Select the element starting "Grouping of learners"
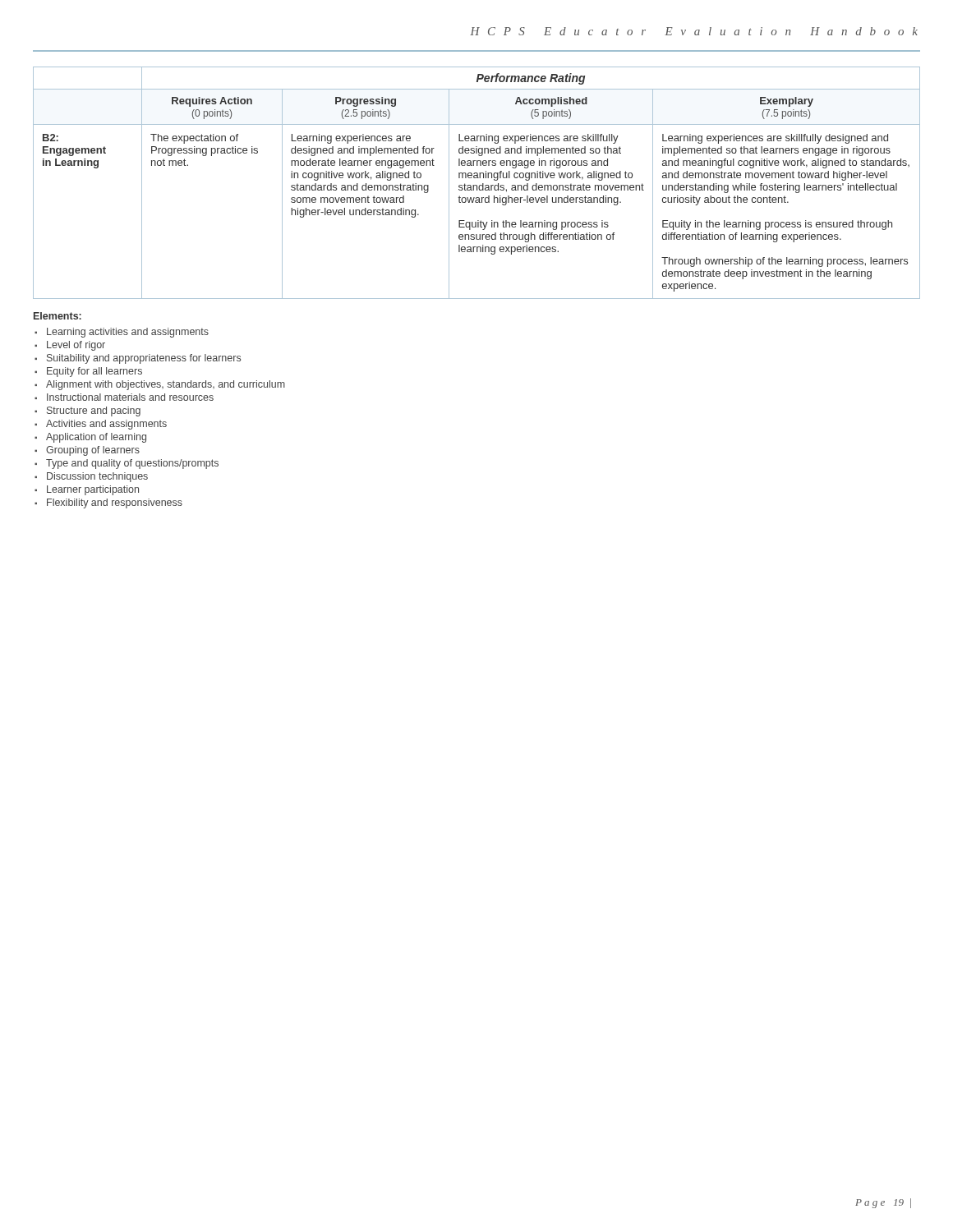 point(93,450)
